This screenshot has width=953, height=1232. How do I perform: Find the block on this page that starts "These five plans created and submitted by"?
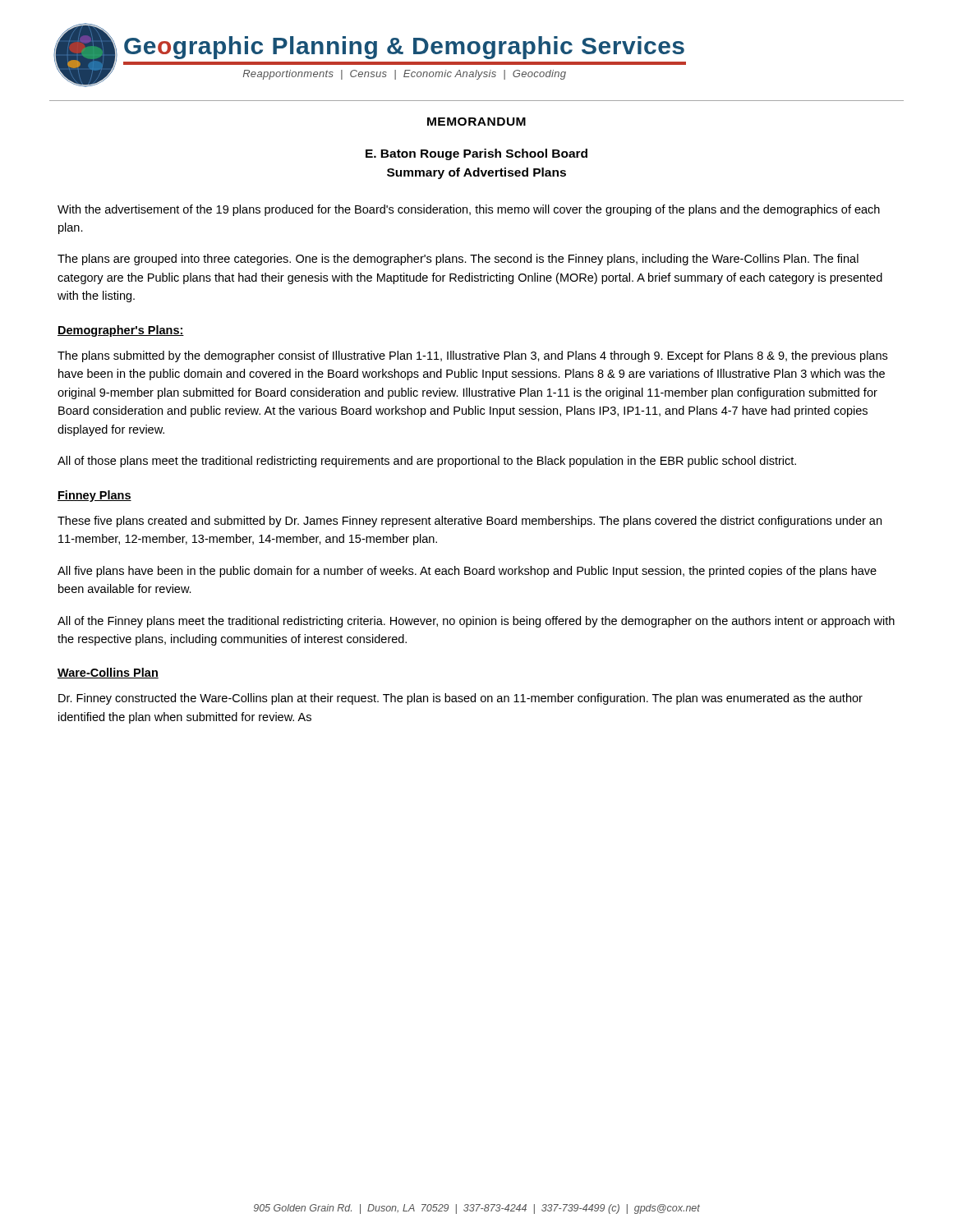[470, 530]
